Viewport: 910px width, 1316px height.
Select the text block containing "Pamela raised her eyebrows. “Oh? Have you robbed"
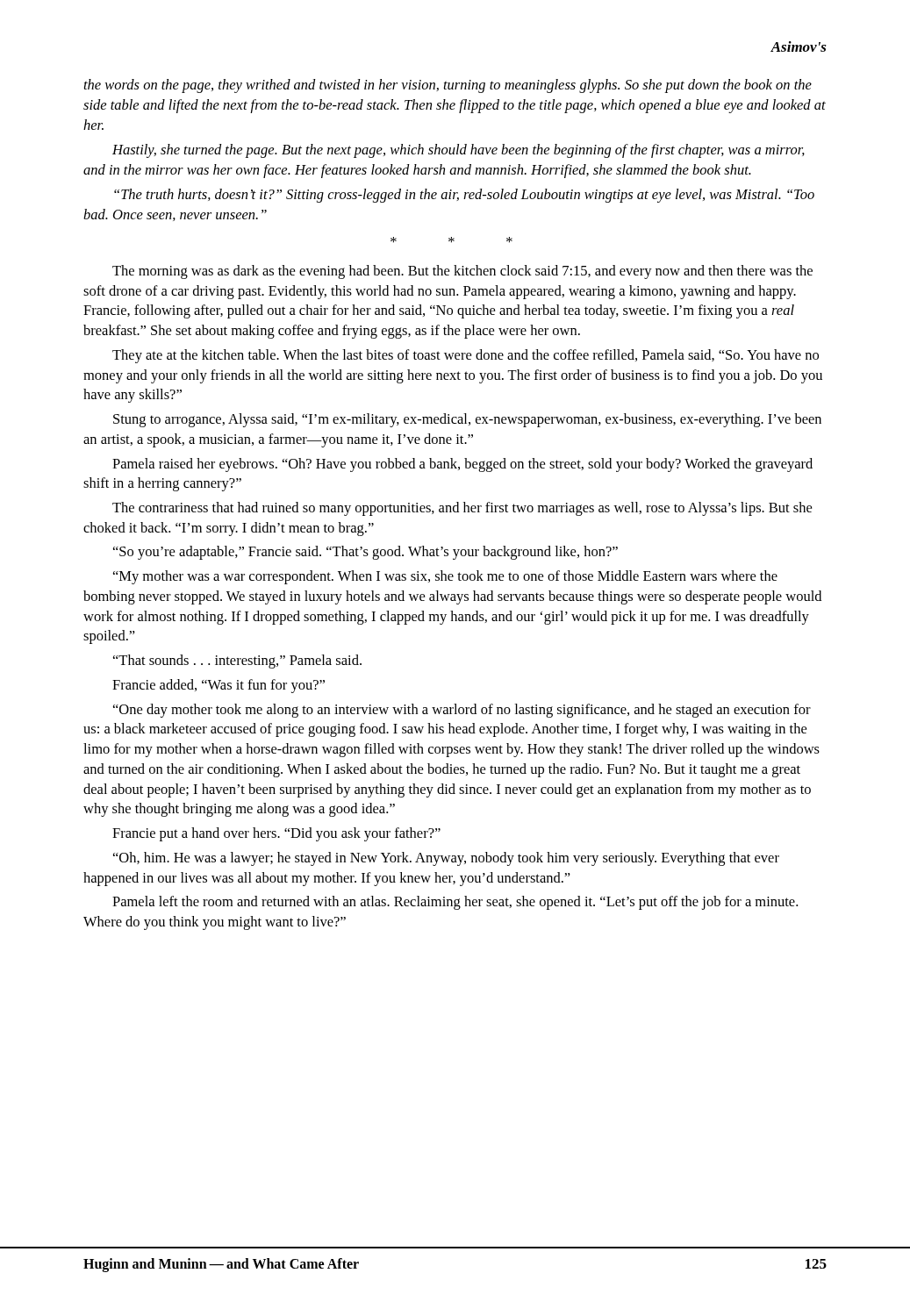pyautogui.click(x=448, y=473)
